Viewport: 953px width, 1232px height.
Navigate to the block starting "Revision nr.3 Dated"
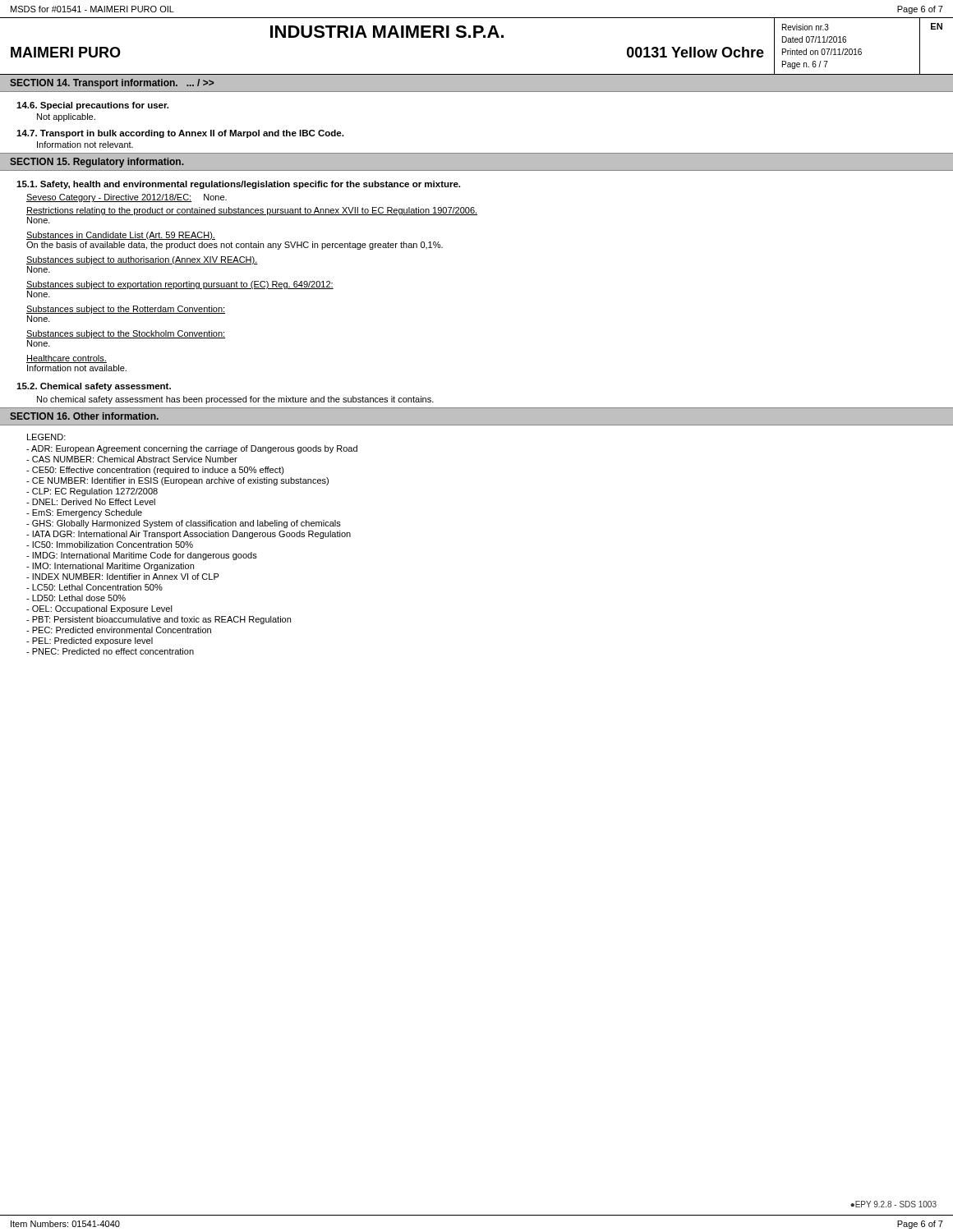822,46
